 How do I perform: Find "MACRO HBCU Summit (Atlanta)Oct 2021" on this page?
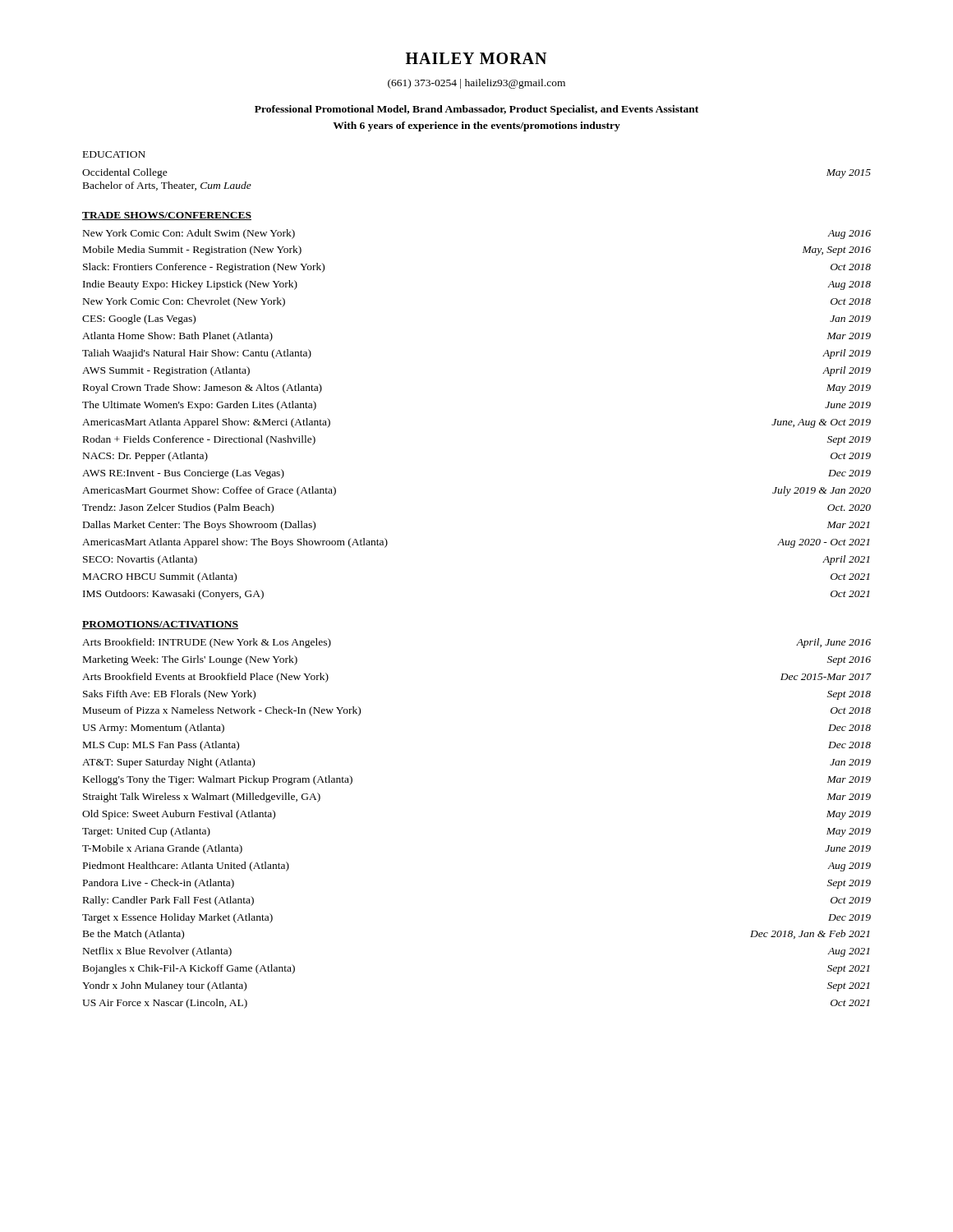(x=151, y=577)
